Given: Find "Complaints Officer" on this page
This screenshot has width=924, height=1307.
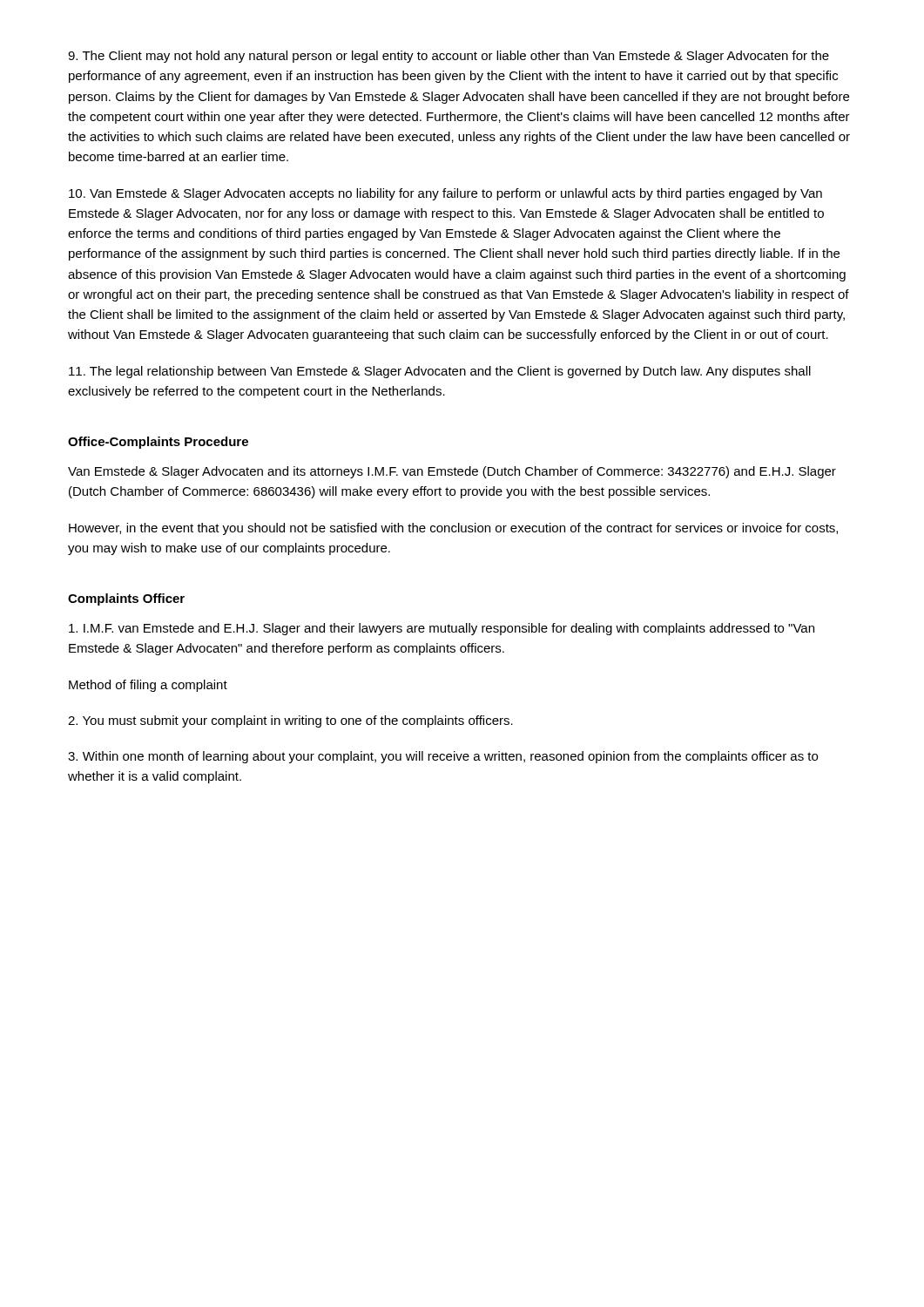Looking at the screenshot, I should (x=126, y=598).
